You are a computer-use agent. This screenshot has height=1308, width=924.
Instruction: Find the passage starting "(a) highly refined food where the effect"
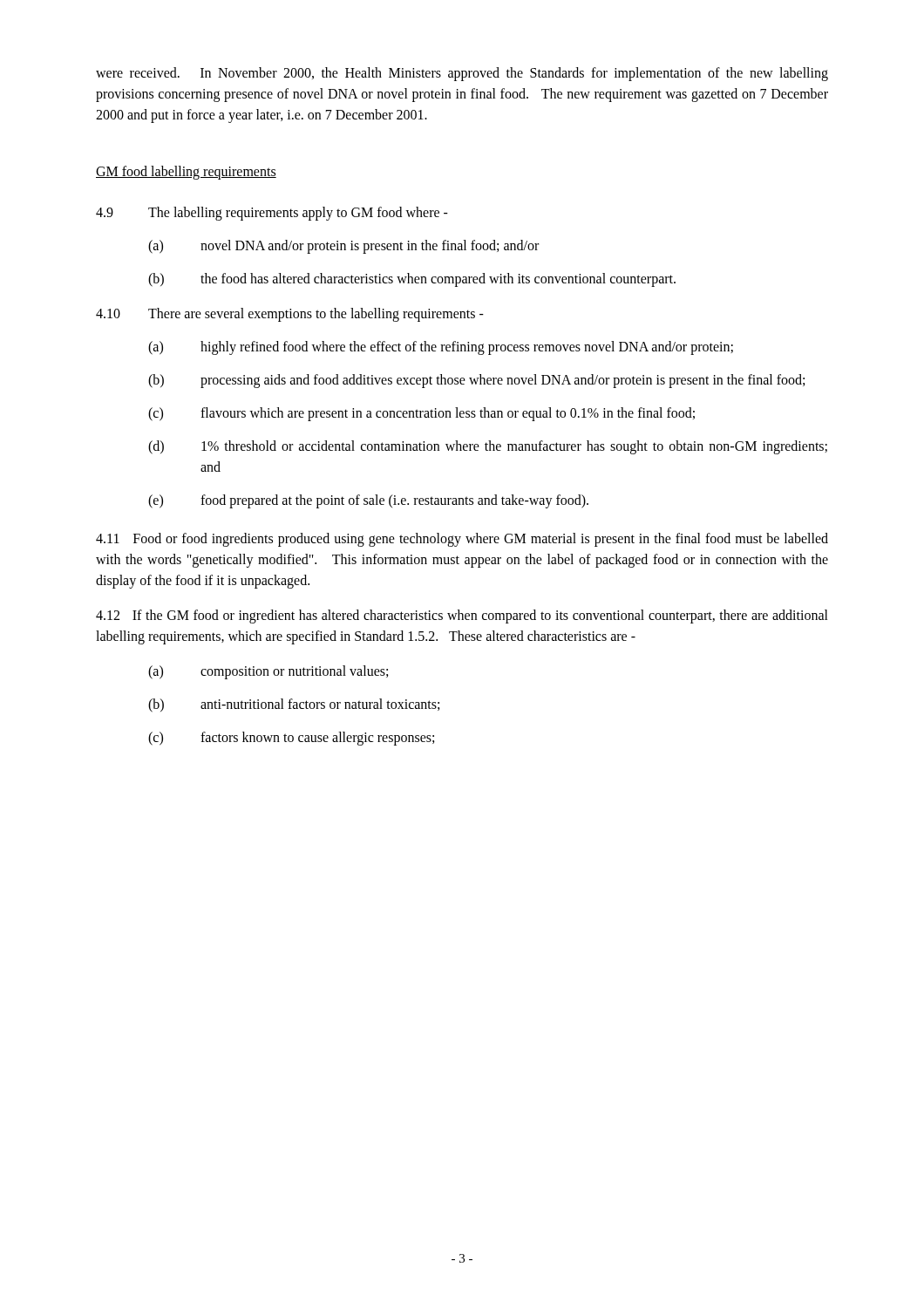pyautogui.click(x=488, y=347)
